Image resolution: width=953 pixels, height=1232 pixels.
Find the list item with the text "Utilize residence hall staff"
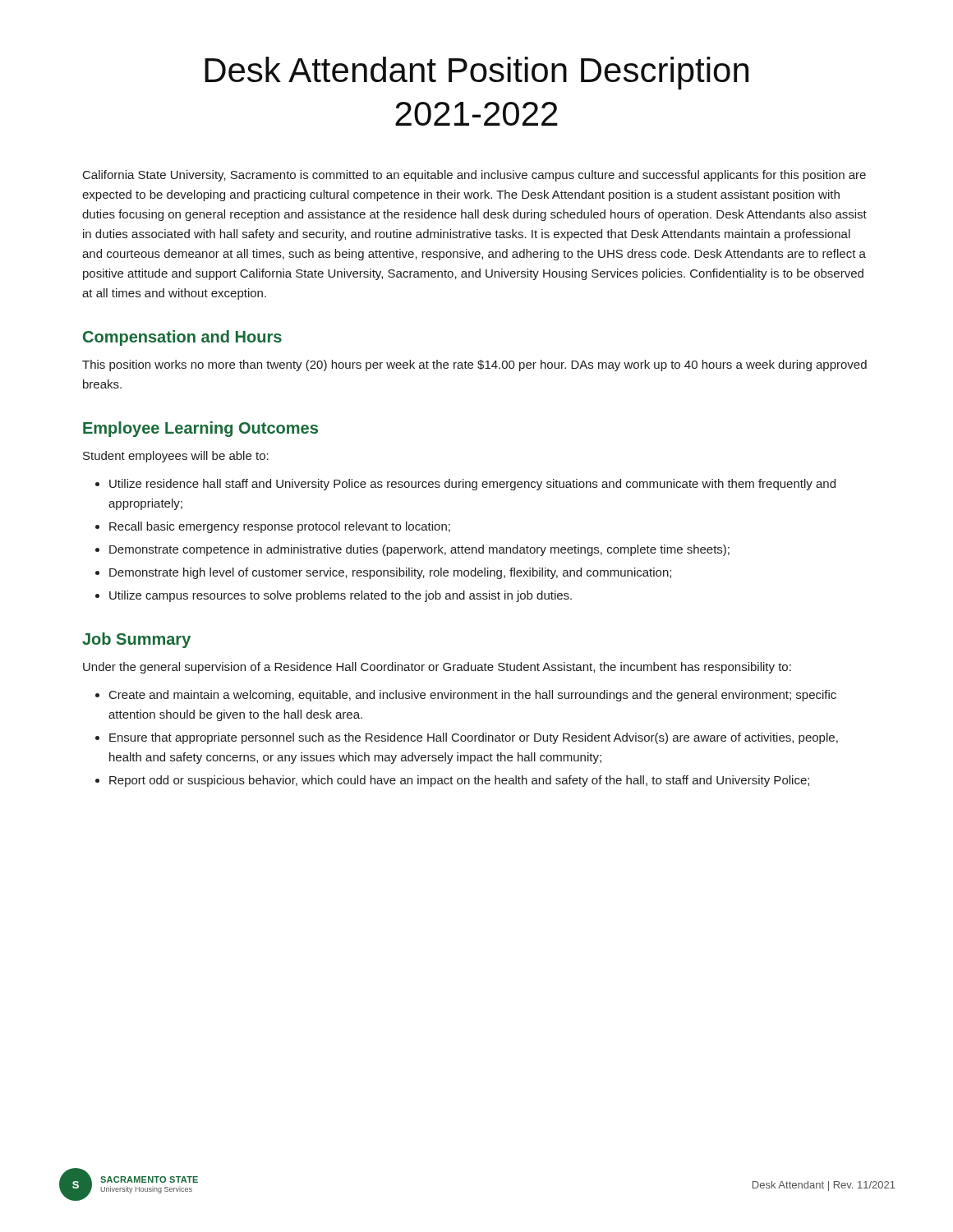click(x=472, y=493)
